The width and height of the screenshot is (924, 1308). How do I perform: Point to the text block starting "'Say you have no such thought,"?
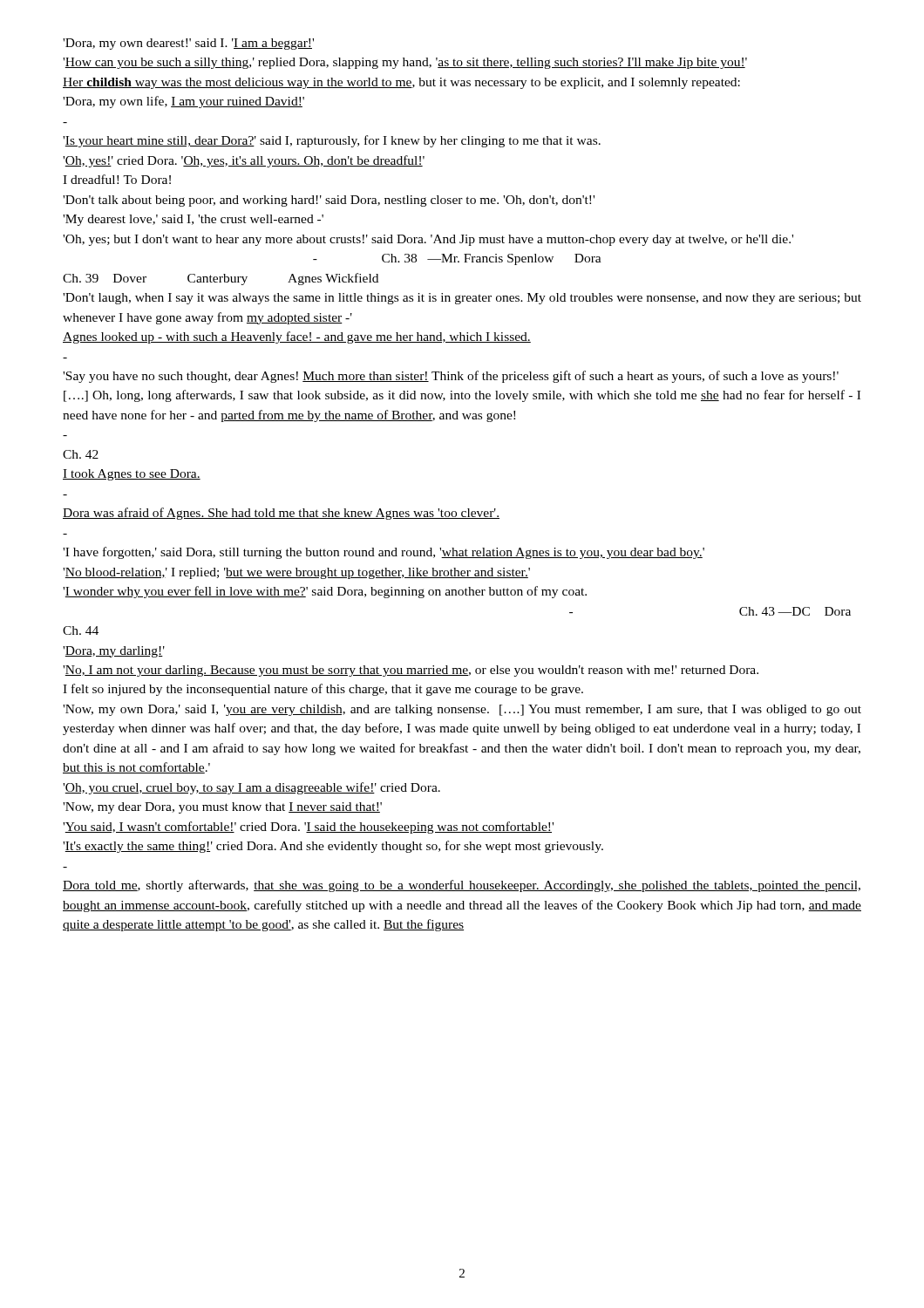(x=462, y=376)
